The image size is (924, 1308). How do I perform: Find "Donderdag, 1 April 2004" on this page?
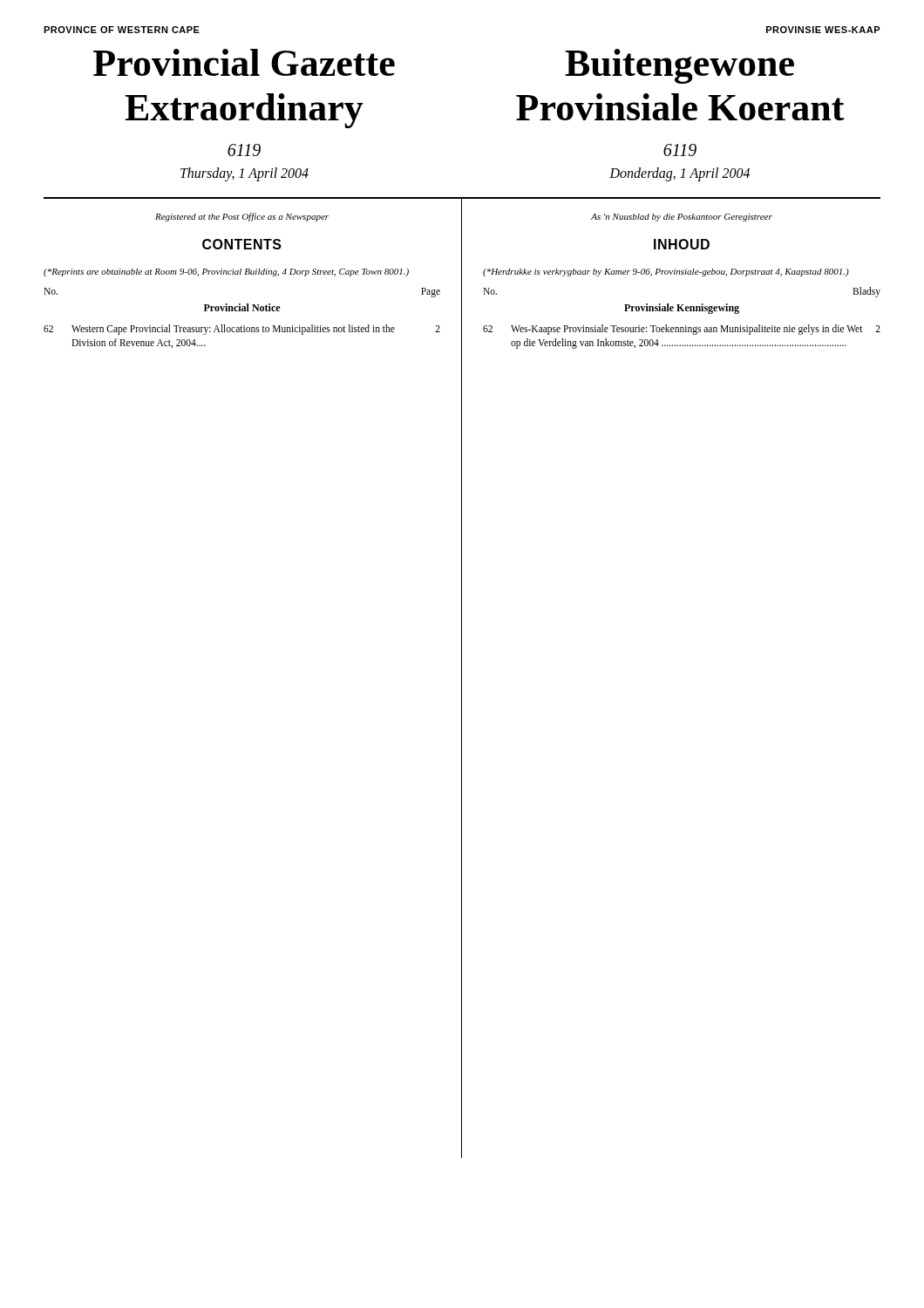pos(680,173)
